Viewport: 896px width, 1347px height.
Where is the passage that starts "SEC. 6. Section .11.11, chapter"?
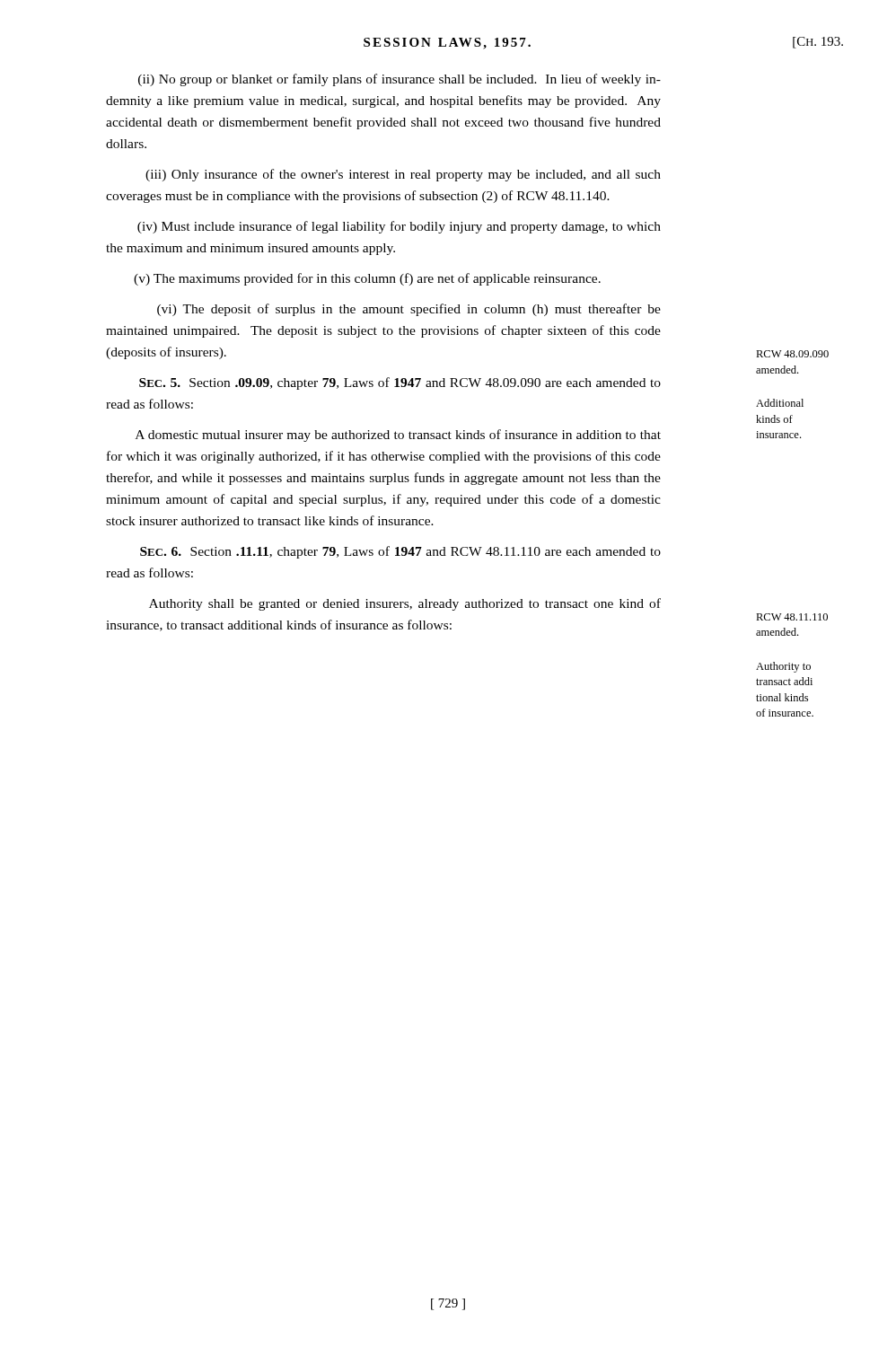[383, 562]
